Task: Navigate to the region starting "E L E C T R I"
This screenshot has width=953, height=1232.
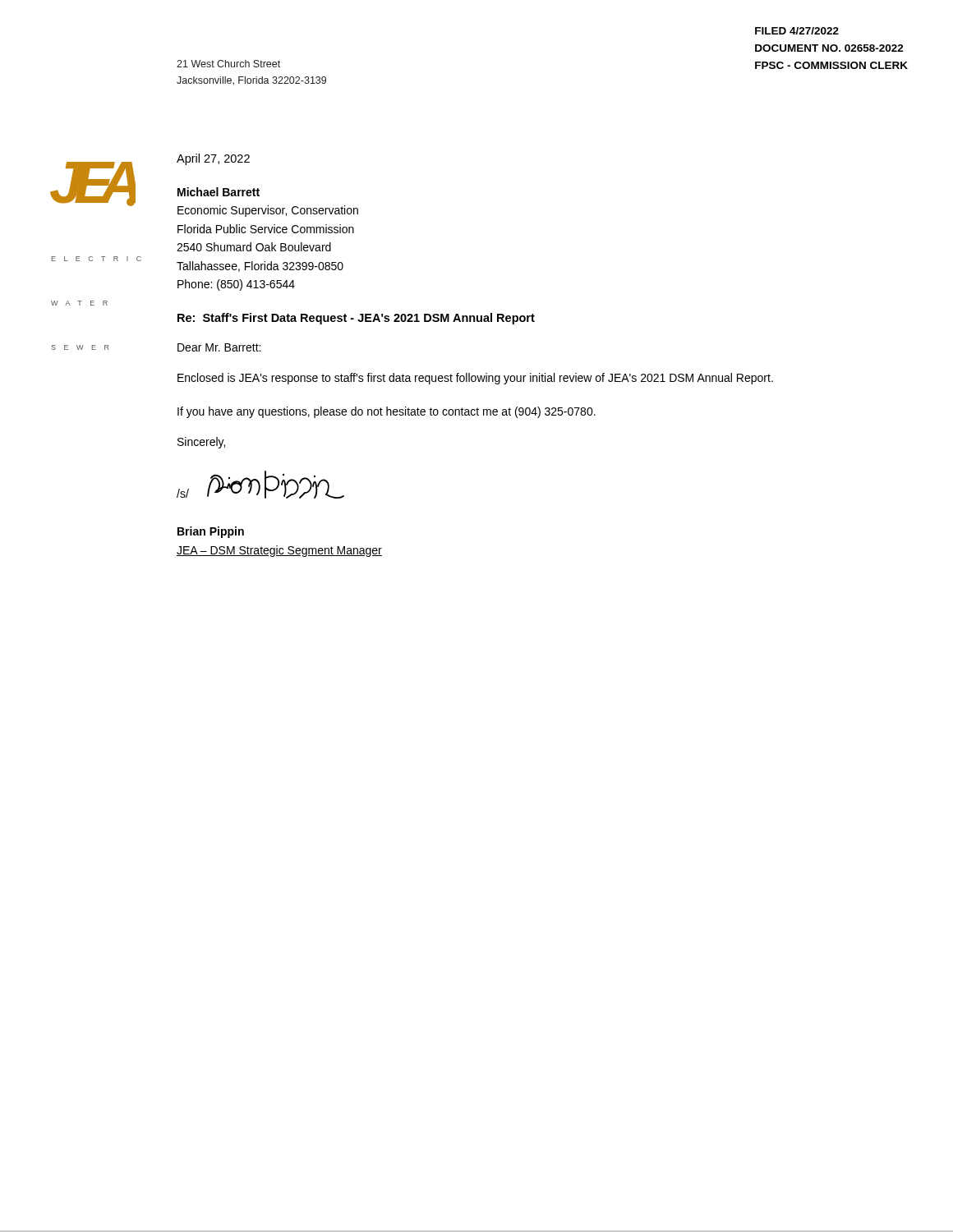Action: pos(98,259)
